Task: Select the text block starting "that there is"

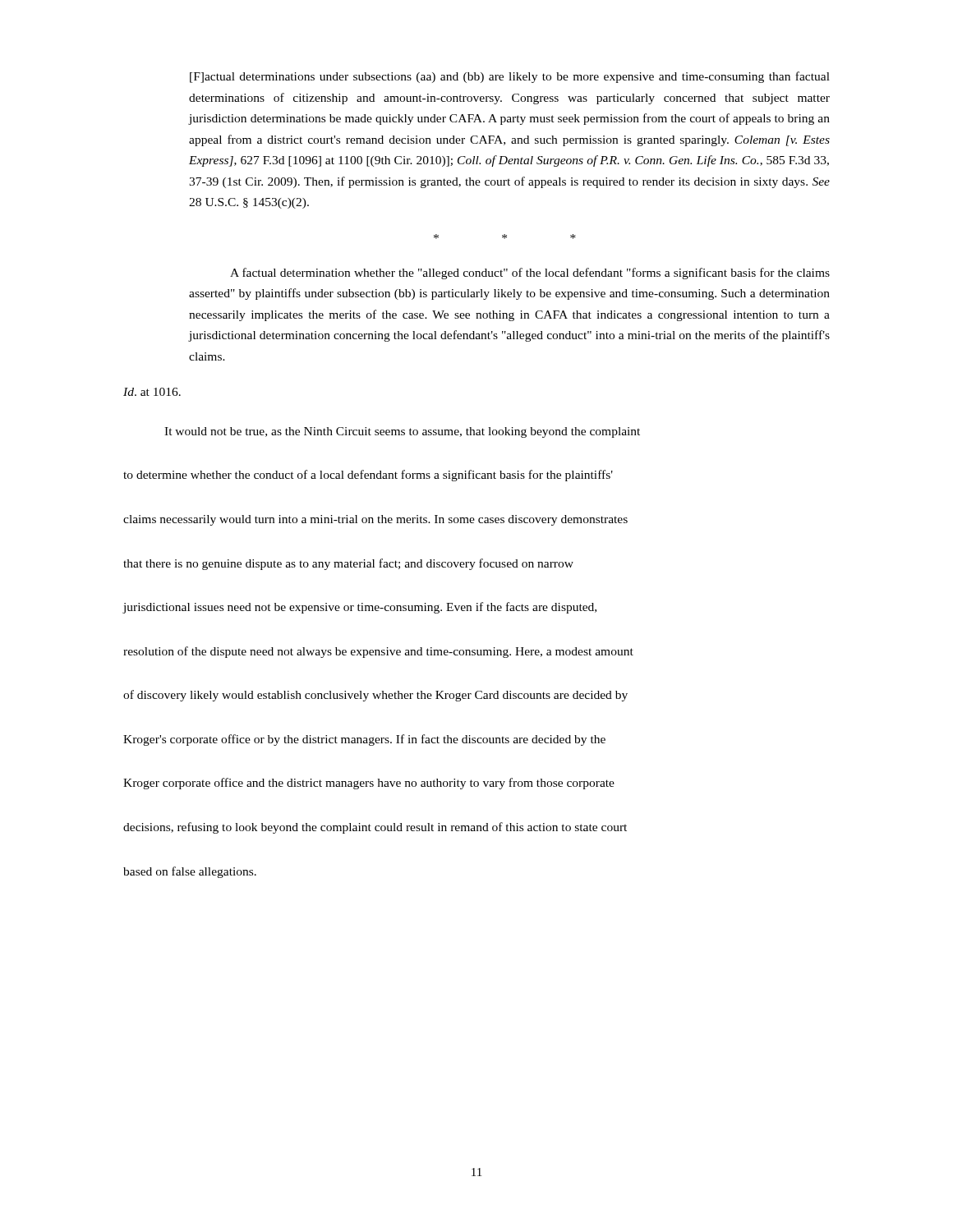Action: pyautogui.click(x=476, y=563)
